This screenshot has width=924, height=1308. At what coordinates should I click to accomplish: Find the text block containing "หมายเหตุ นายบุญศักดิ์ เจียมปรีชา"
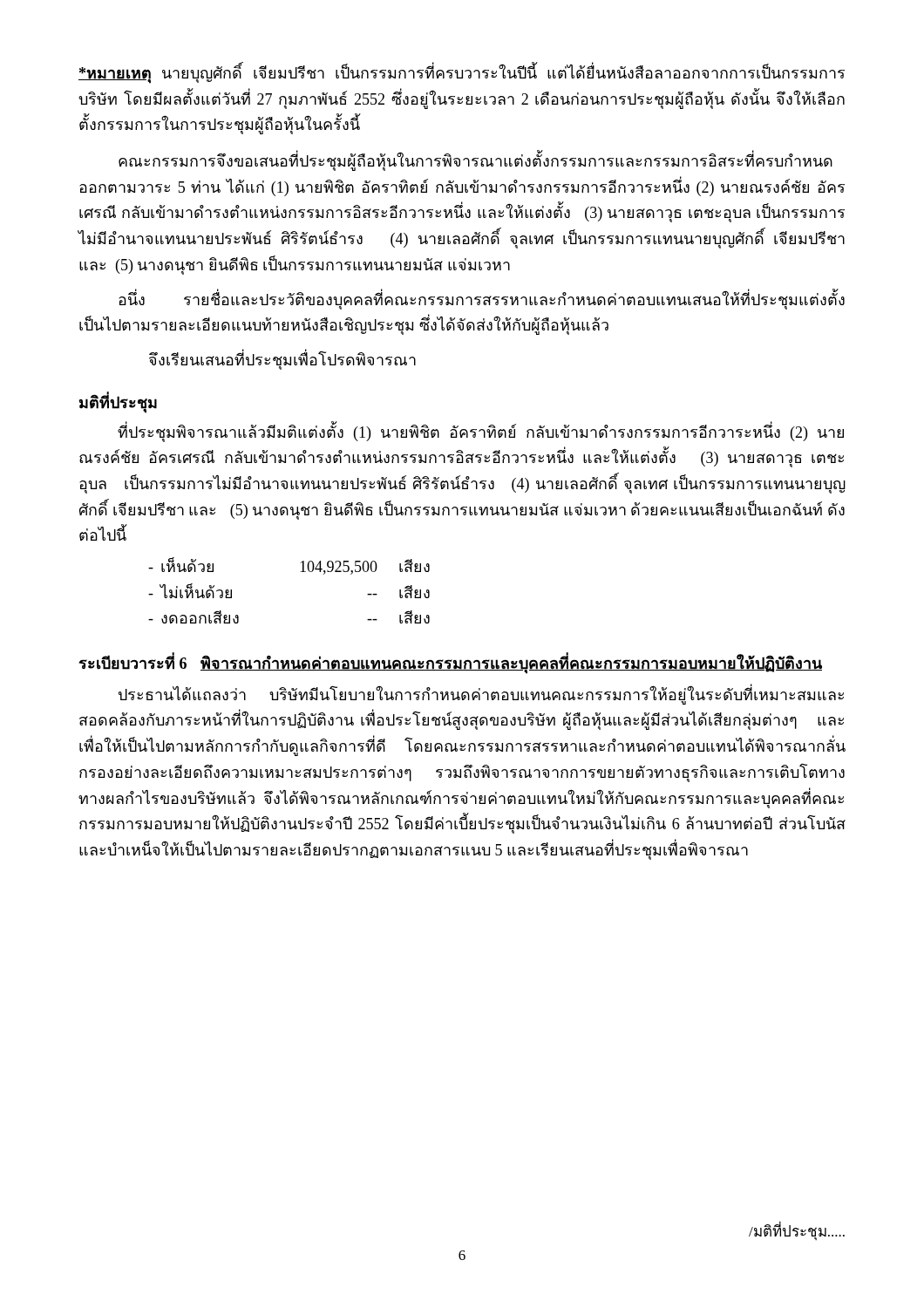click(x=462, y=99)
